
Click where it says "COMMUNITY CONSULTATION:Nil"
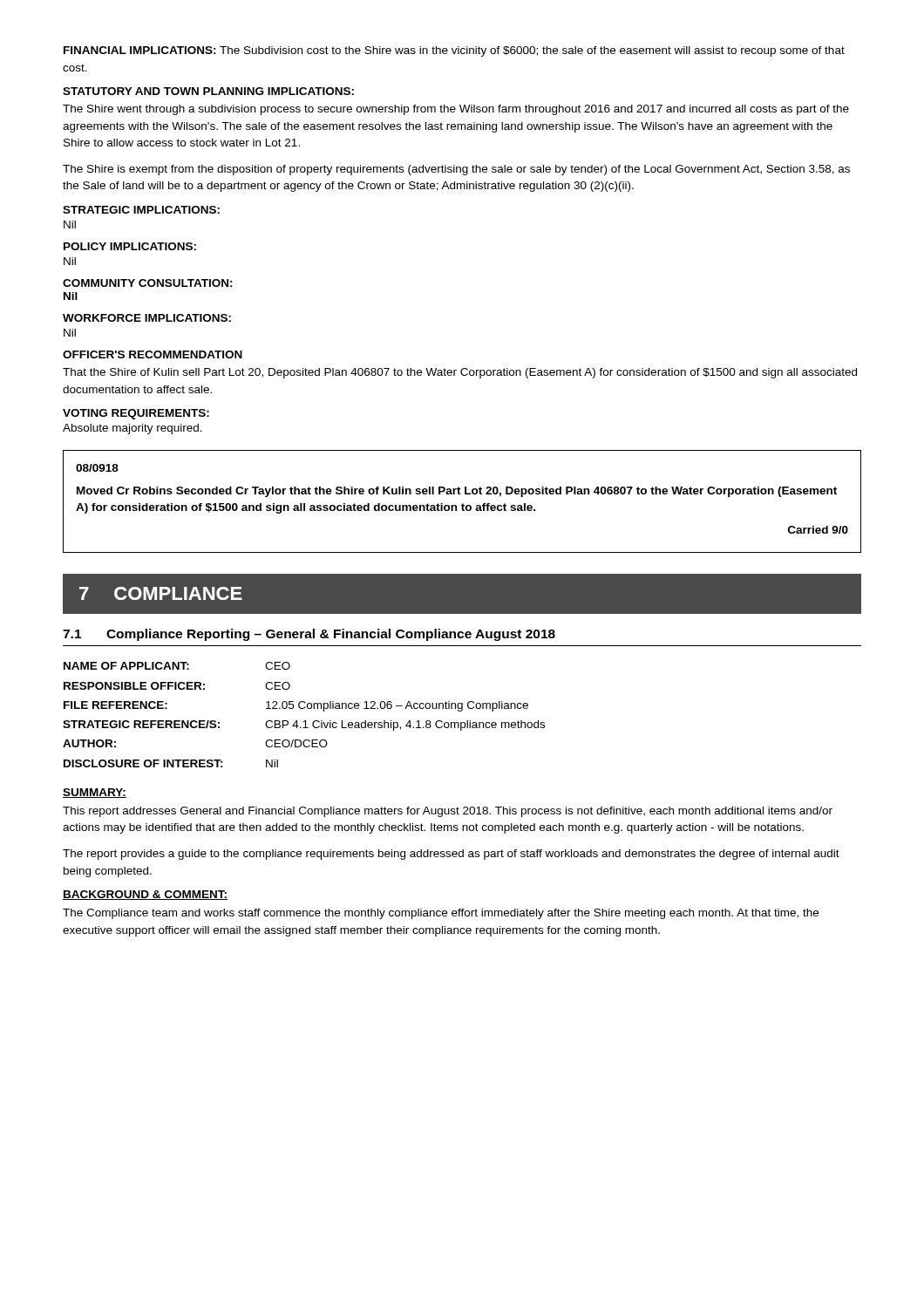tap(148, 289)
